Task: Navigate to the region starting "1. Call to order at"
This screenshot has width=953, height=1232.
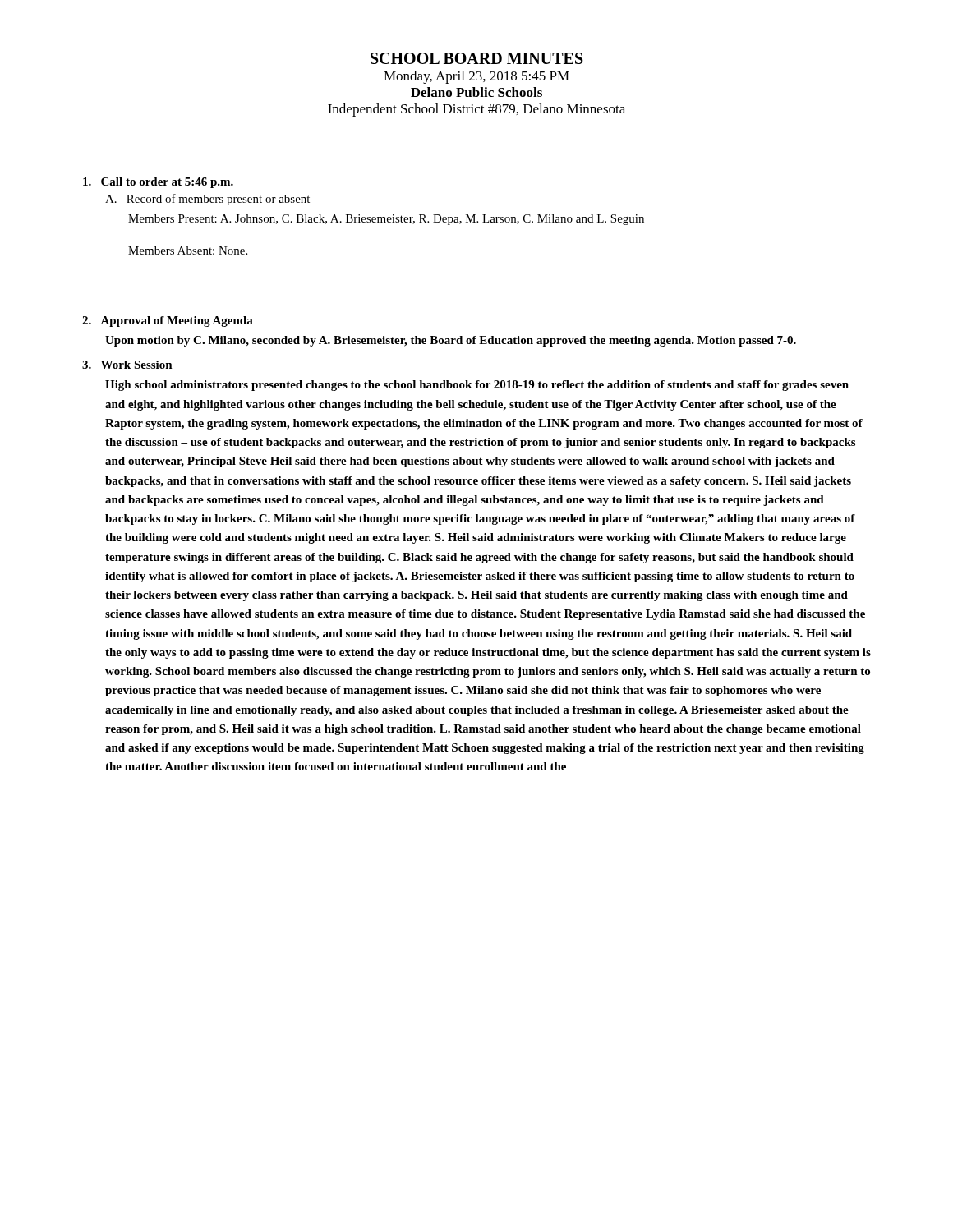Action: click(158, 182)
